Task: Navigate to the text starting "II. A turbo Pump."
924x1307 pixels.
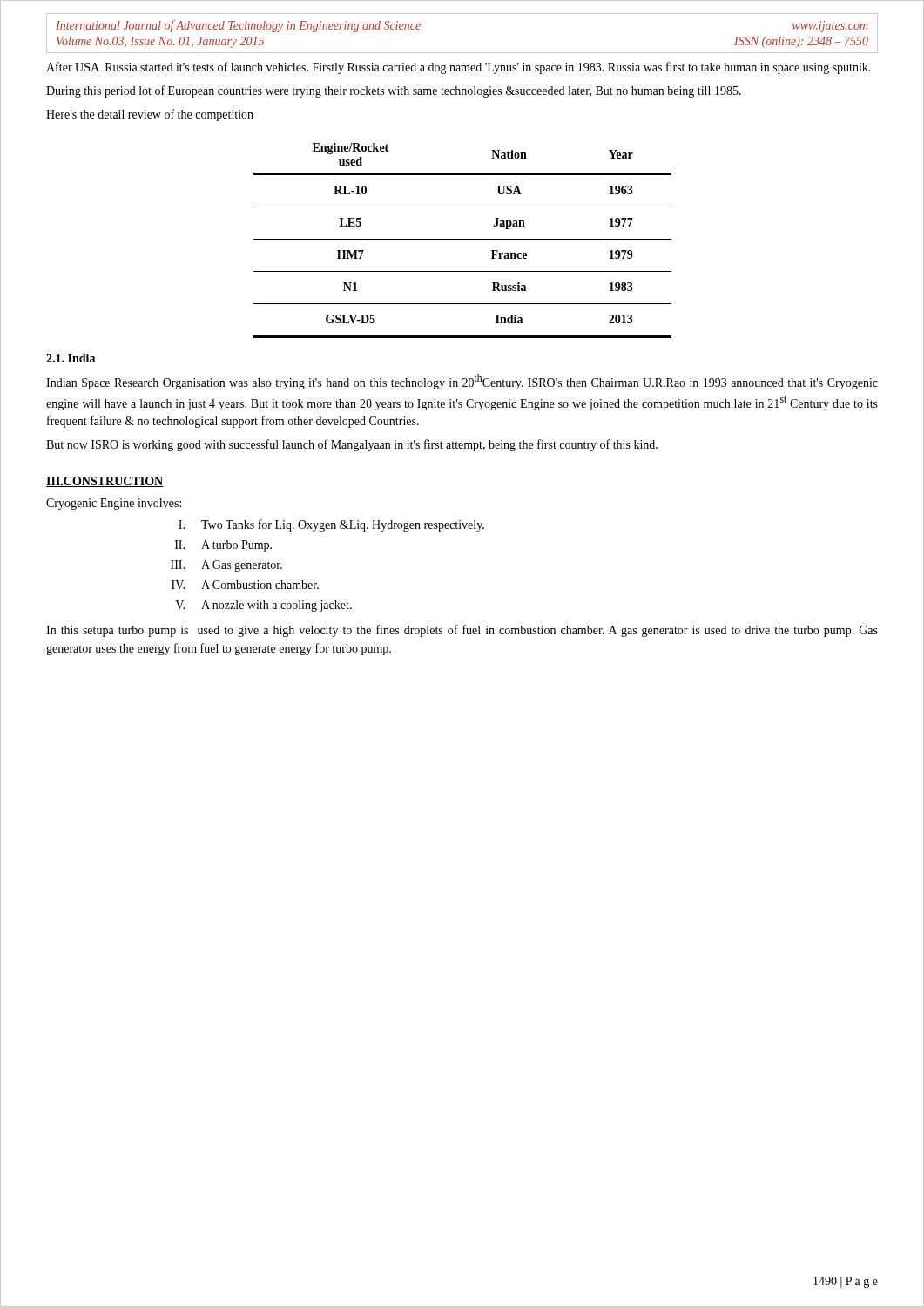Action: 223,546
